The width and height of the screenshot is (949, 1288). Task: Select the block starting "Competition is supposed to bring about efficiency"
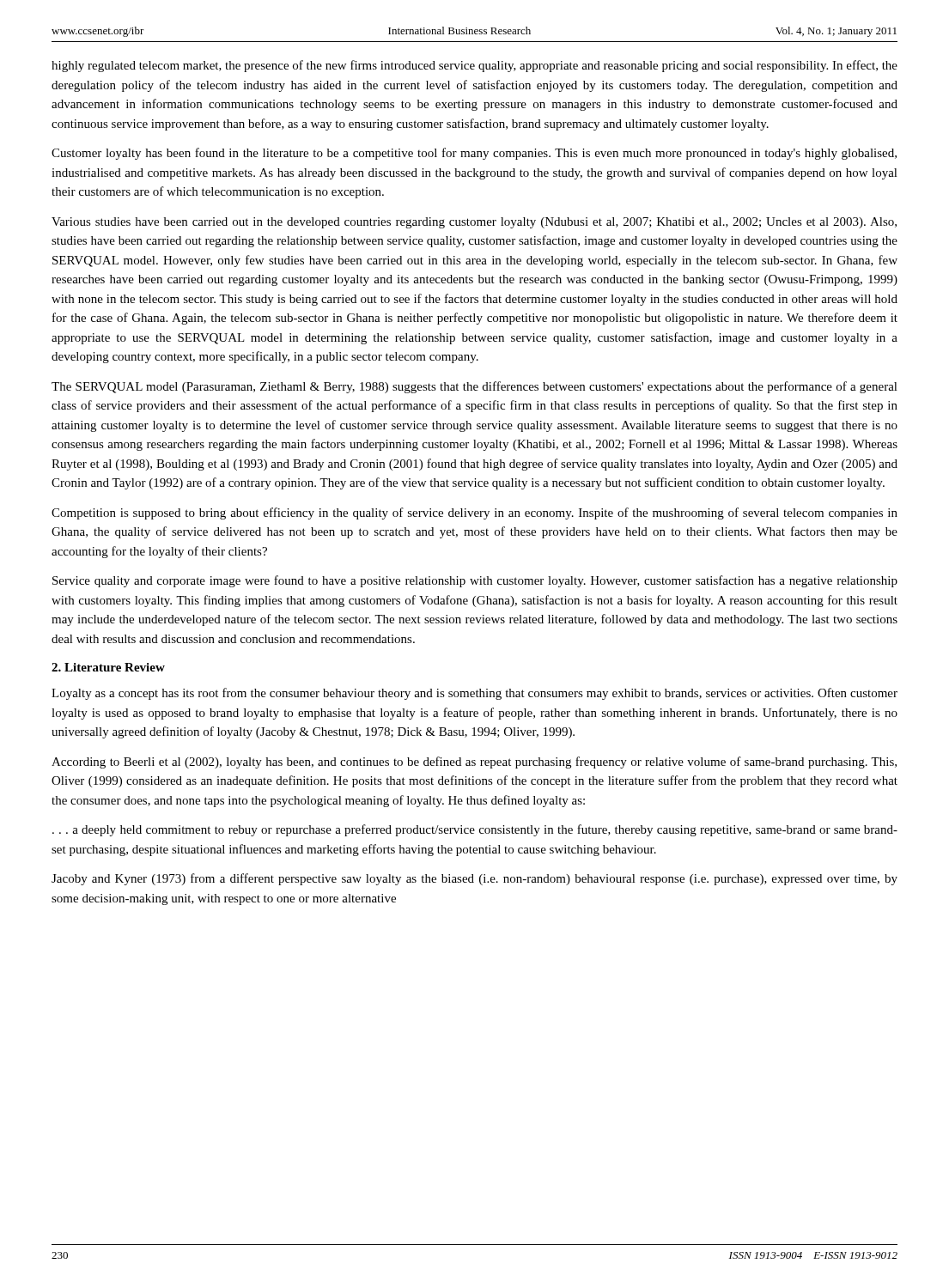point(474,532)
